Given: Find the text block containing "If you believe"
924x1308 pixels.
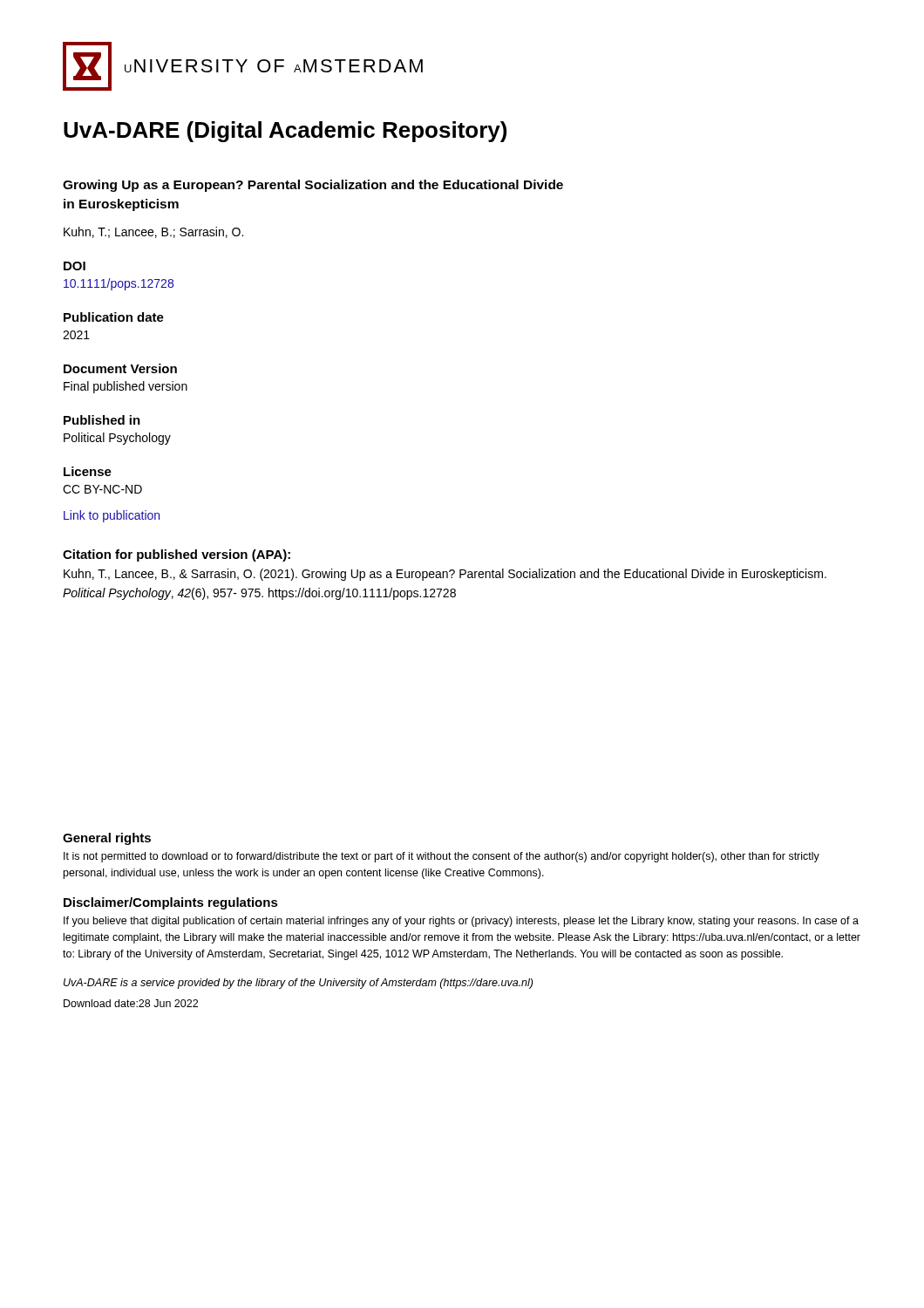Looking at the screenshot, I should [x=462, y=937].
